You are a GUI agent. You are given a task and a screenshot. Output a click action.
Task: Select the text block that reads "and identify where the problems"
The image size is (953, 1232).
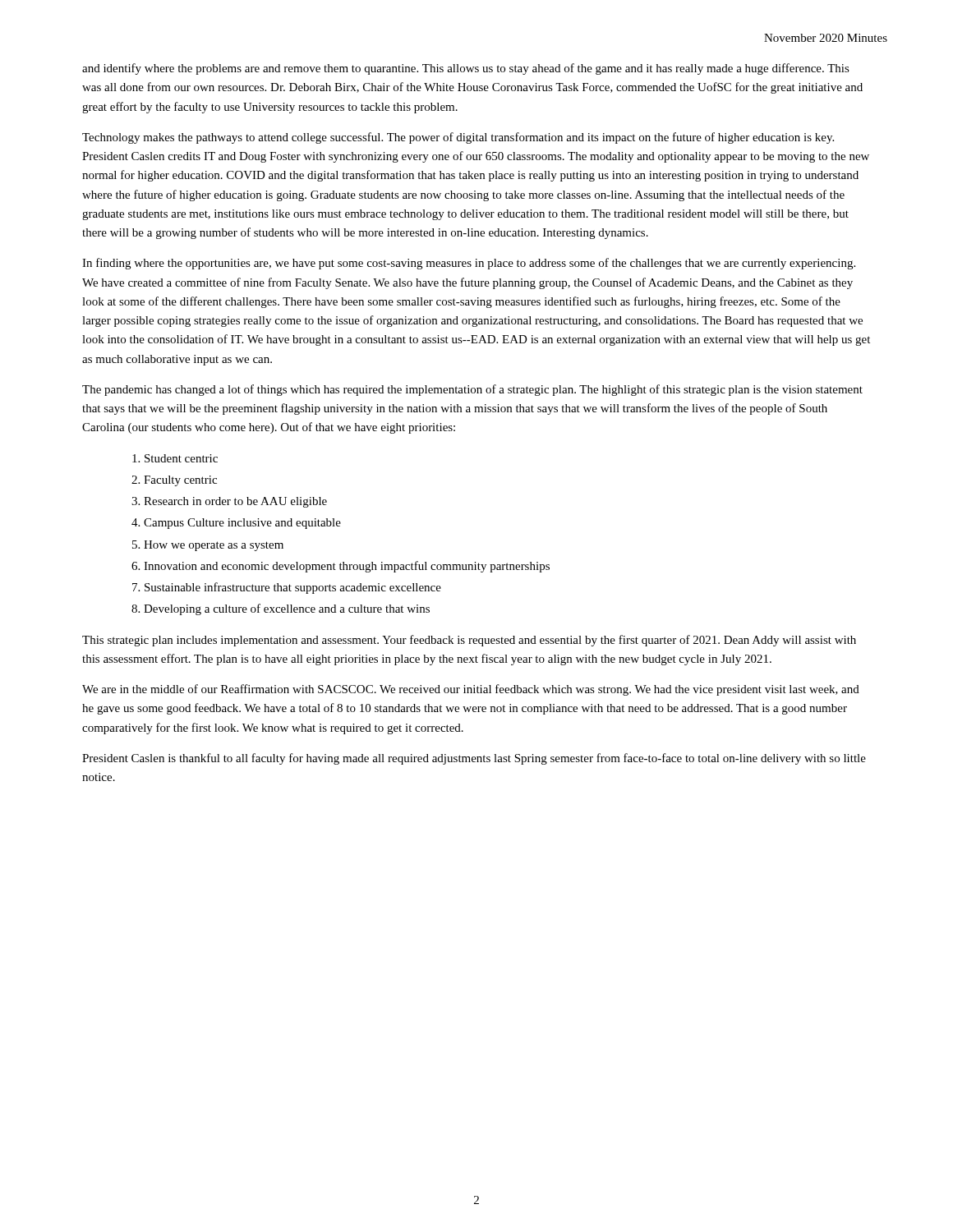tap(472, 87)
